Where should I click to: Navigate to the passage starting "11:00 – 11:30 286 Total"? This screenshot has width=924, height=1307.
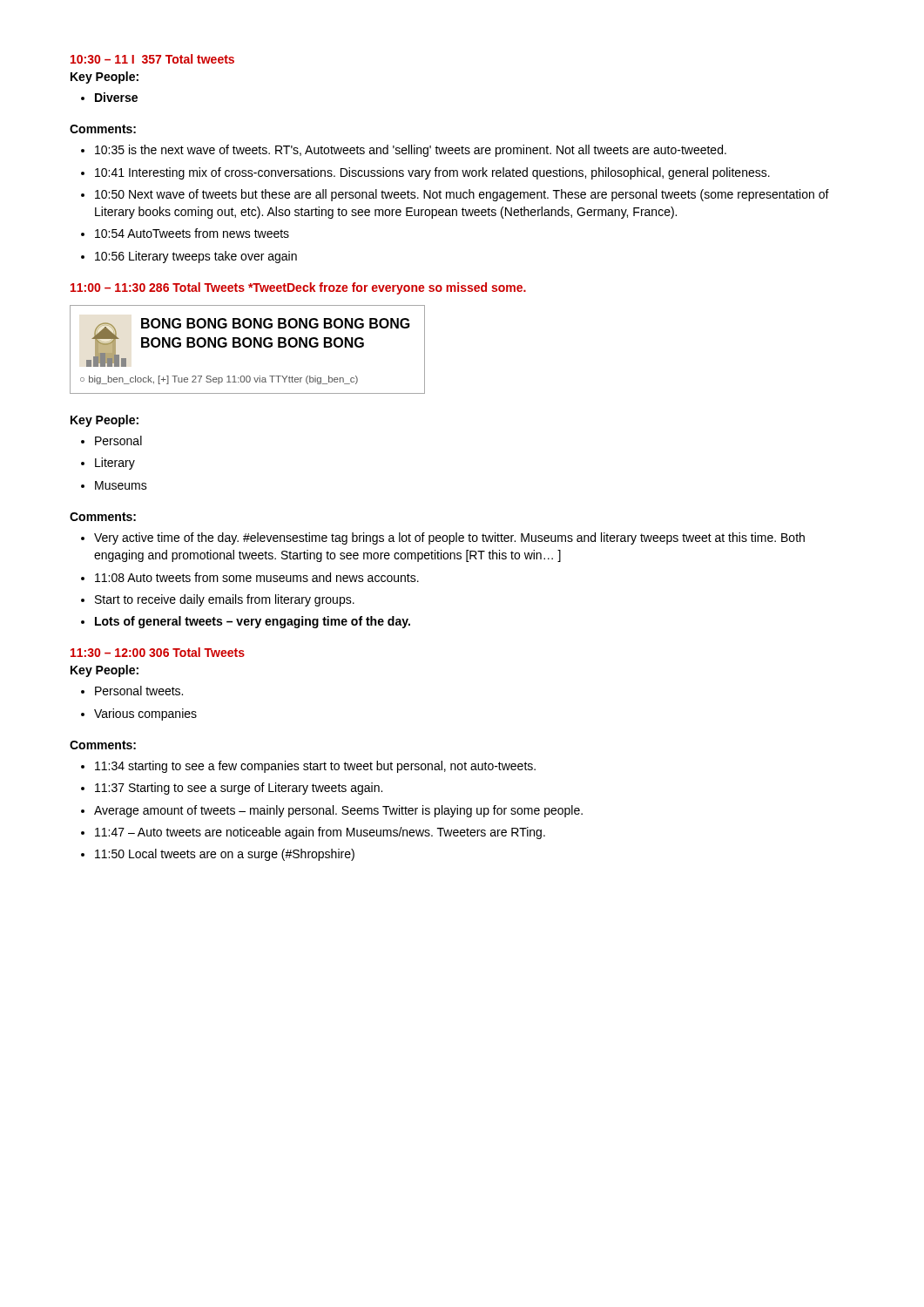[298, 288]
